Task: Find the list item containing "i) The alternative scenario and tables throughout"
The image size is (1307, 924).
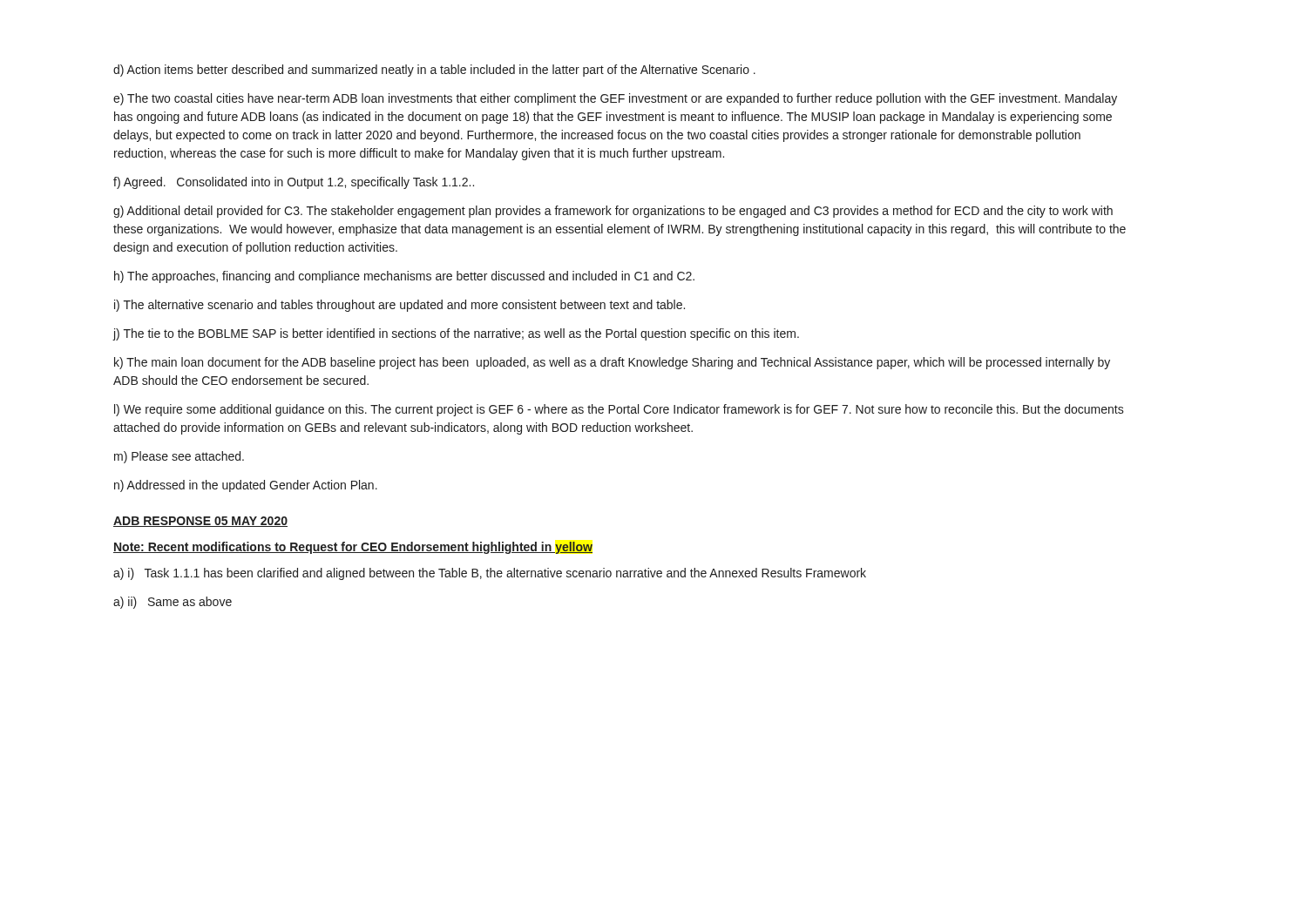Action: (400, 305)
